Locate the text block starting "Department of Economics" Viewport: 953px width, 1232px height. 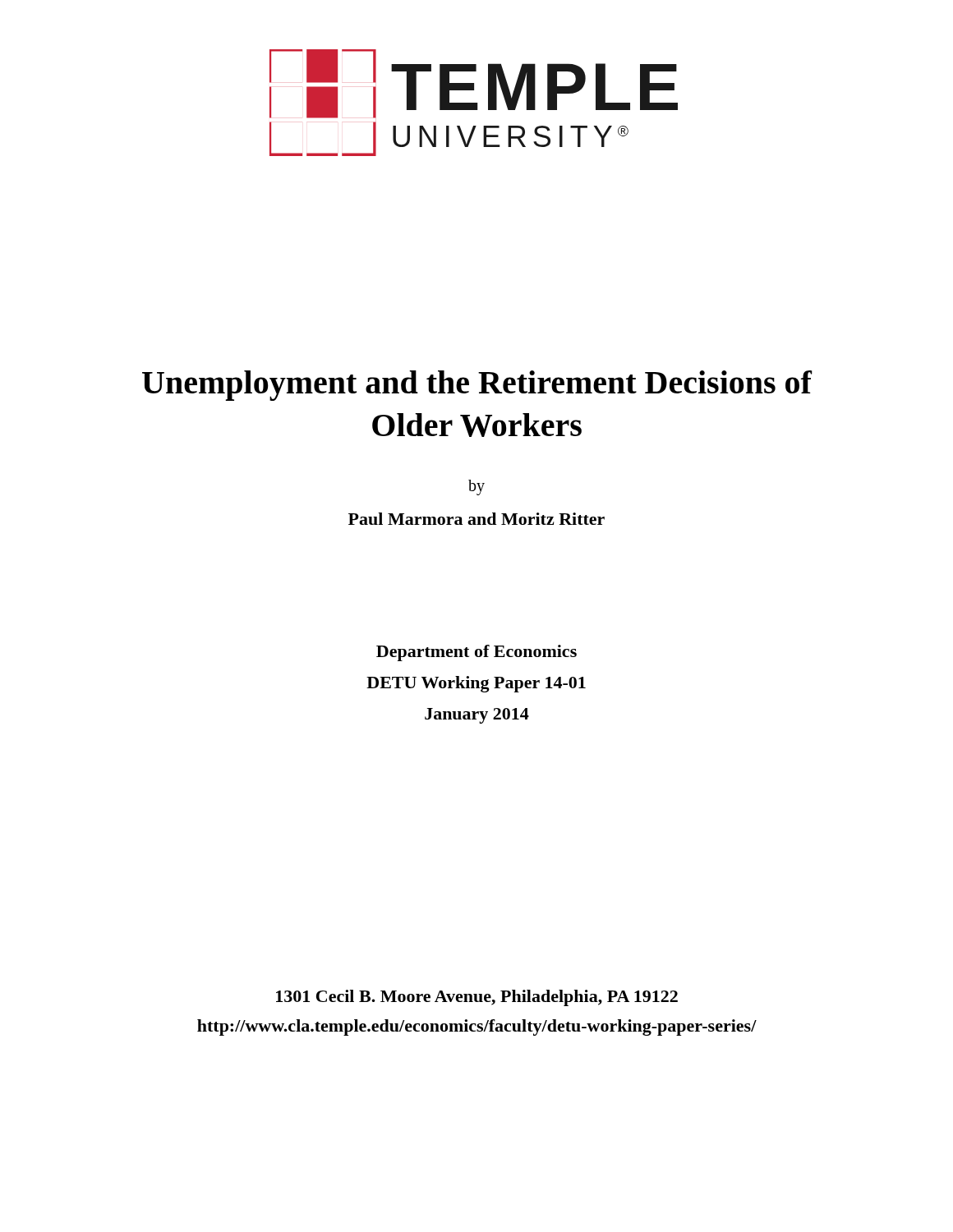(476, 683)
